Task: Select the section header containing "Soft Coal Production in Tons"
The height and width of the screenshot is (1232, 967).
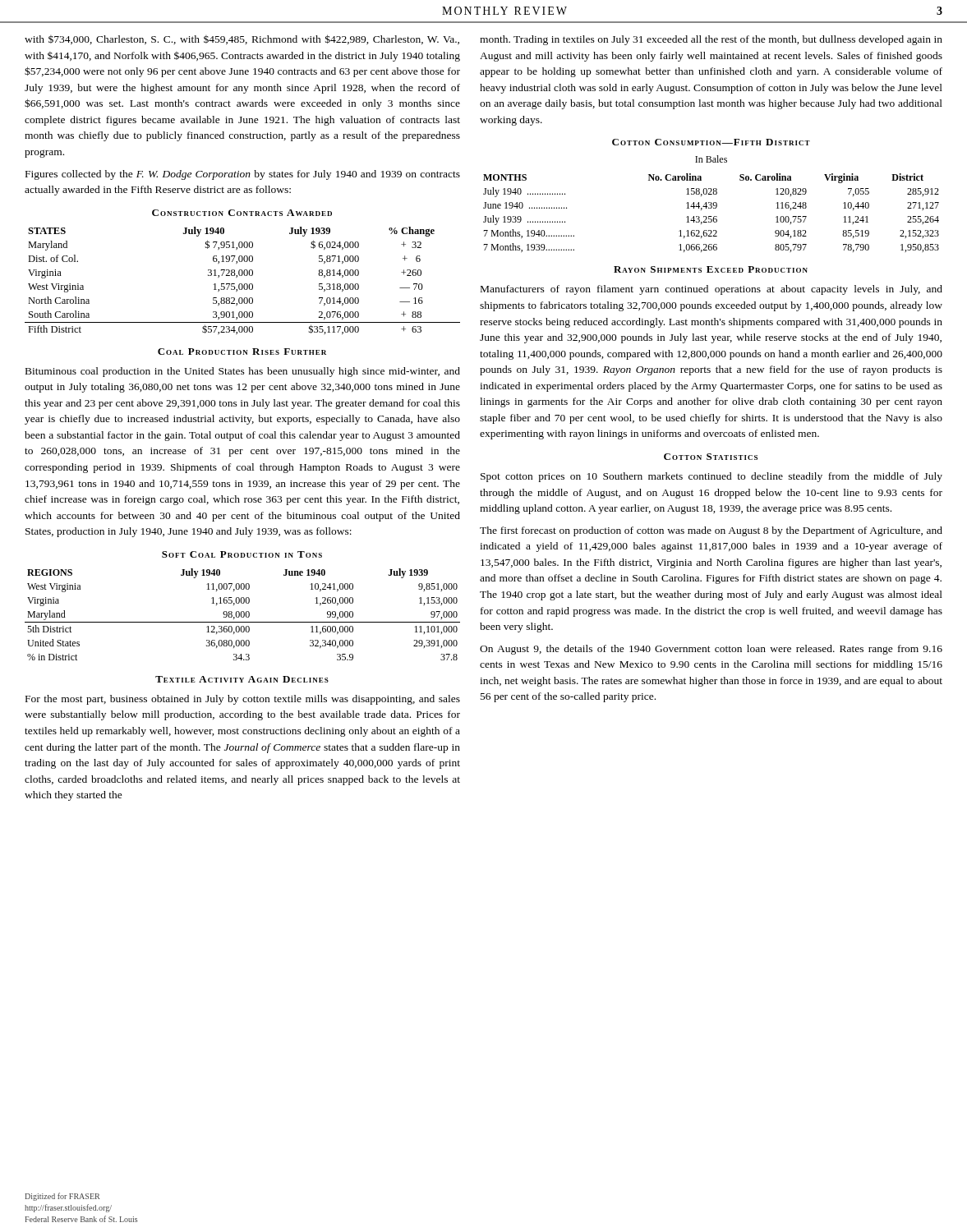Action: [242, 554]
